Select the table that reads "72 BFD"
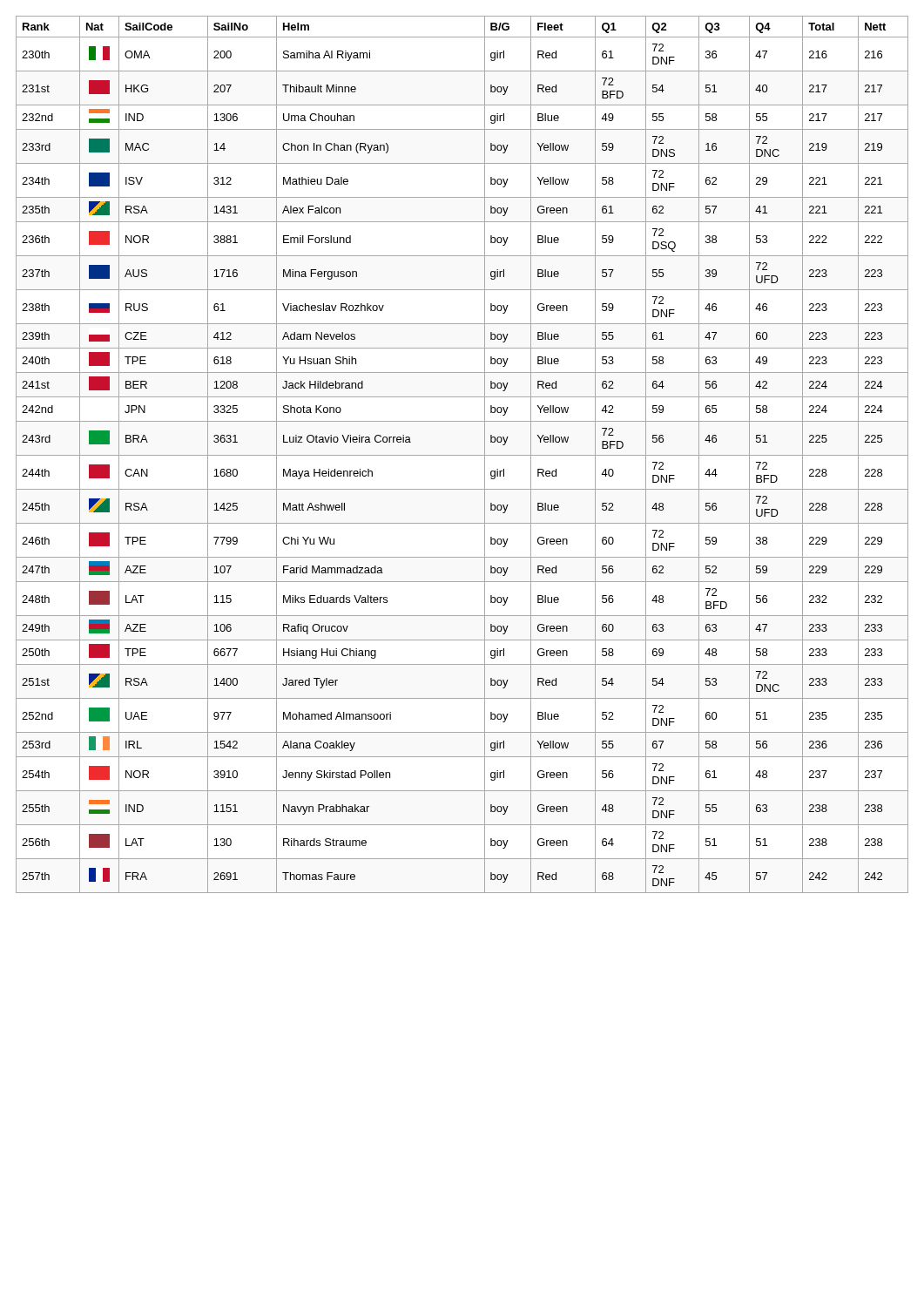The height and width of the screenshot is (1307, 924). (x=462, y=454)
